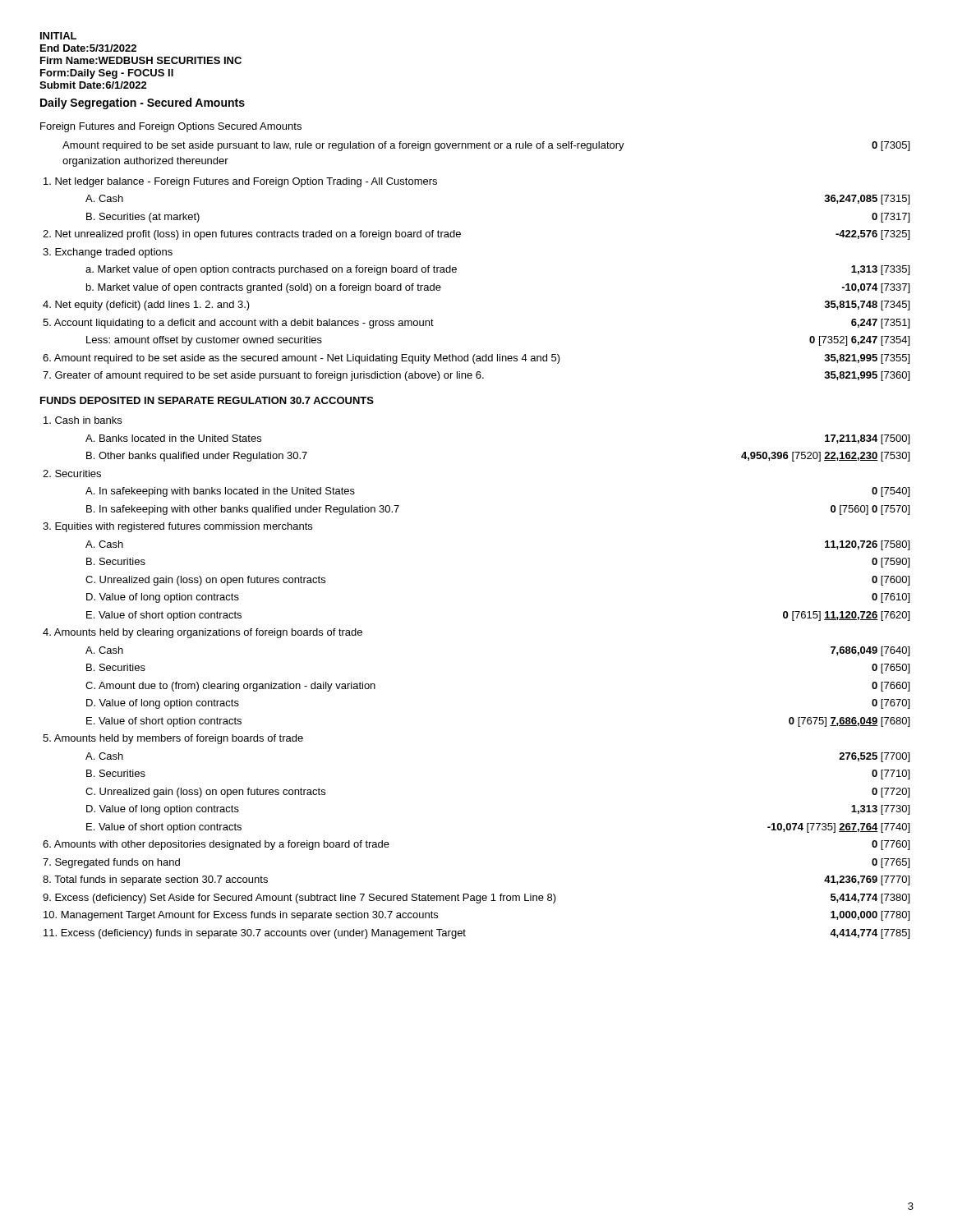Point to the block beginning "a. Market value of"

(267, 271)
